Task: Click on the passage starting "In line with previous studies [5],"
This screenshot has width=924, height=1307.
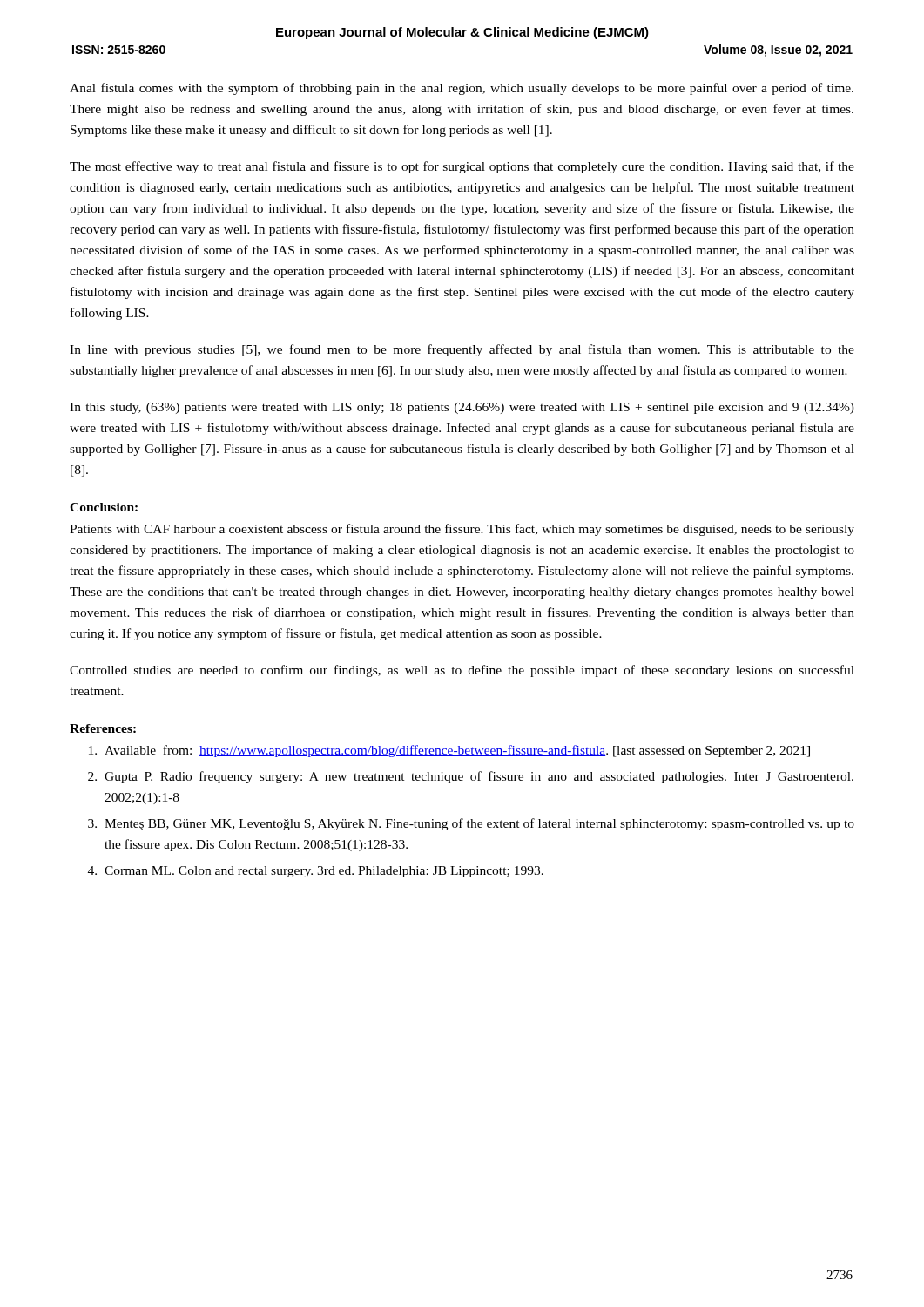Action: click(462, 360)
